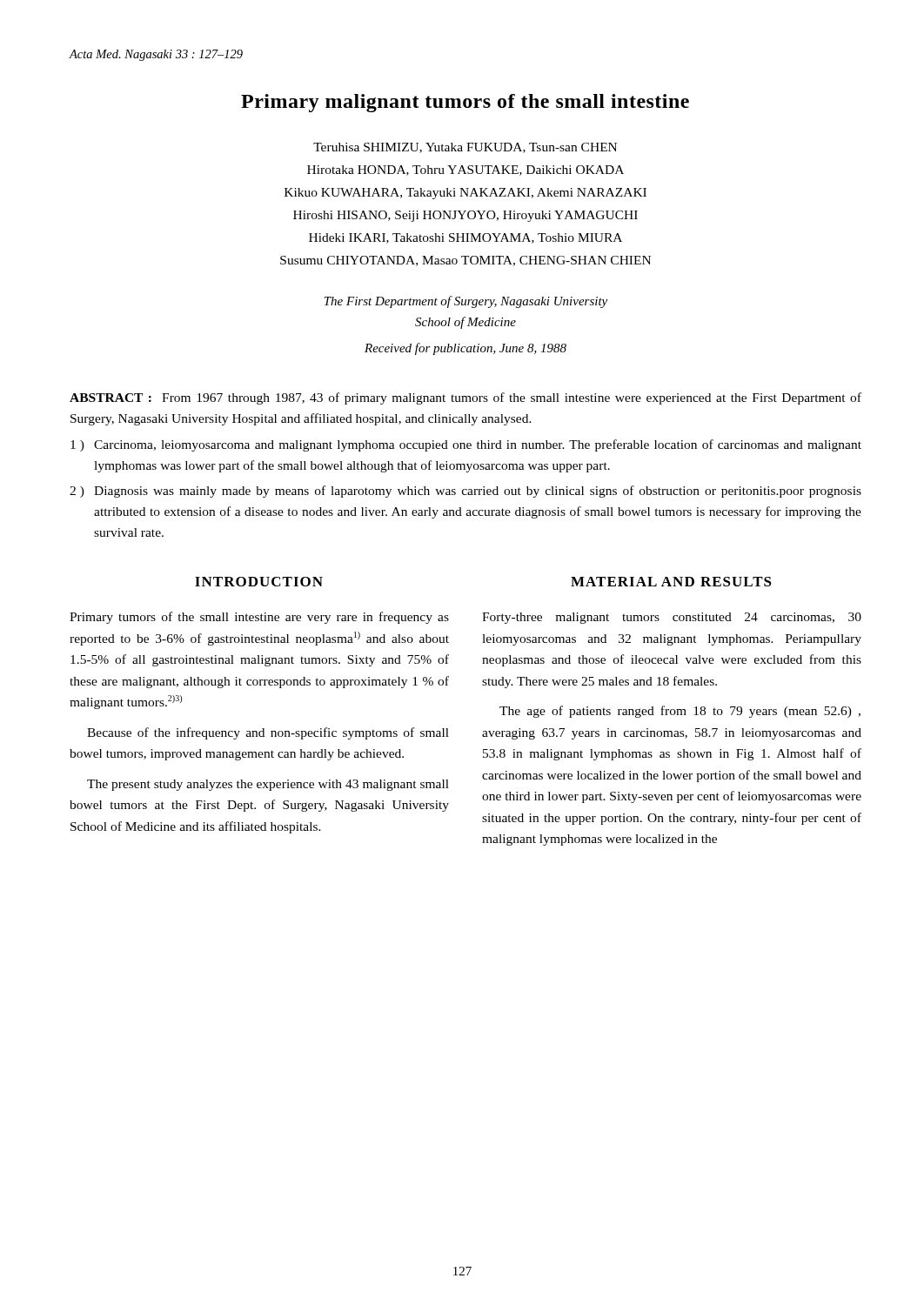Locate the text block starting "The First Department"
924x1305 pixels.
pyautogui.click(x=465, y=312)
